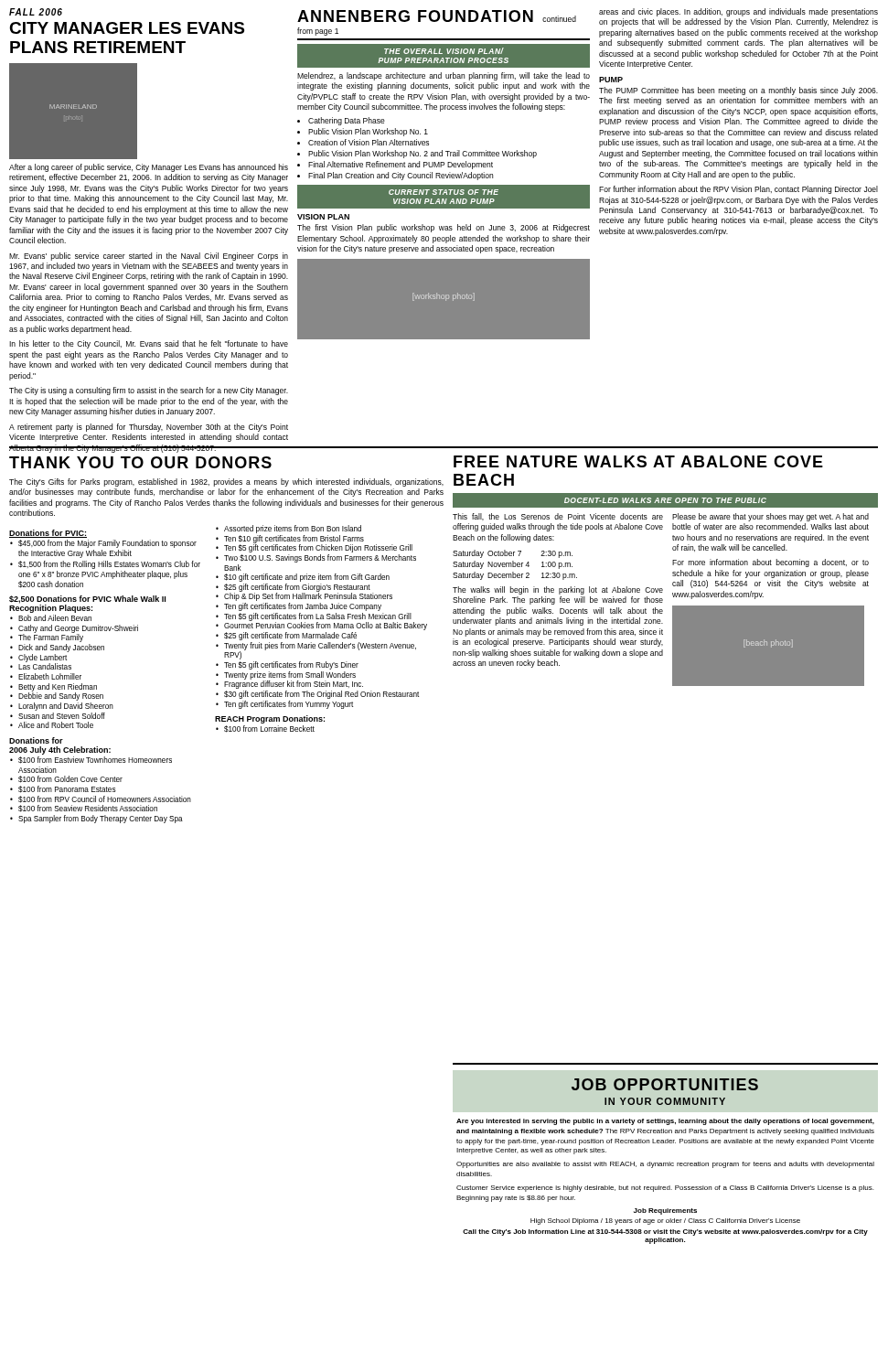Image resolution: width=888 pixels, height=1372 pixels.
Task: Locate the passage starting "VISION PLAN"
Action: pyautogui.click(x=323, y=217)
